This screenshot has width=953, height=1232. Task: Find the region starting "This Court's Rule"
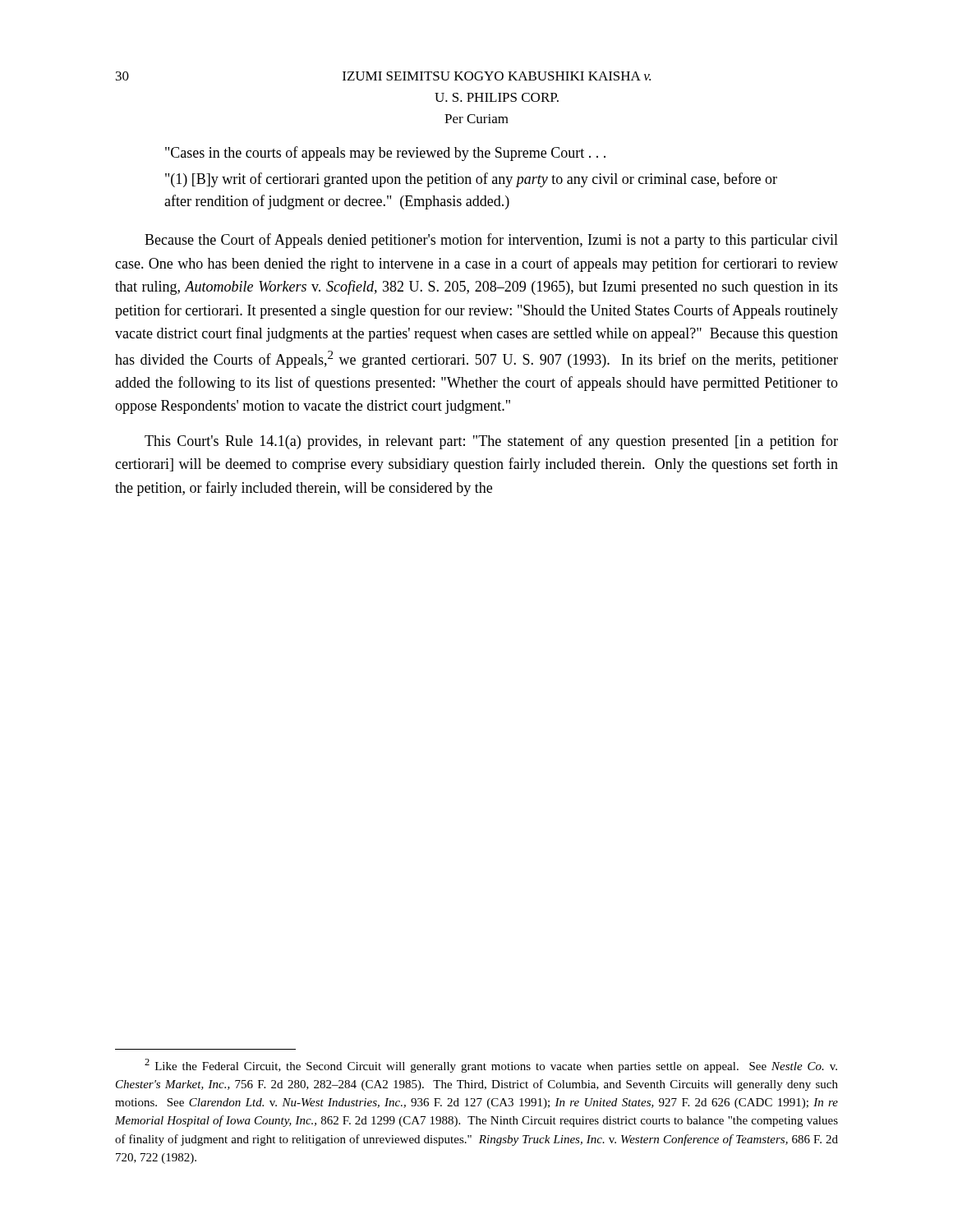coord(476,464)
